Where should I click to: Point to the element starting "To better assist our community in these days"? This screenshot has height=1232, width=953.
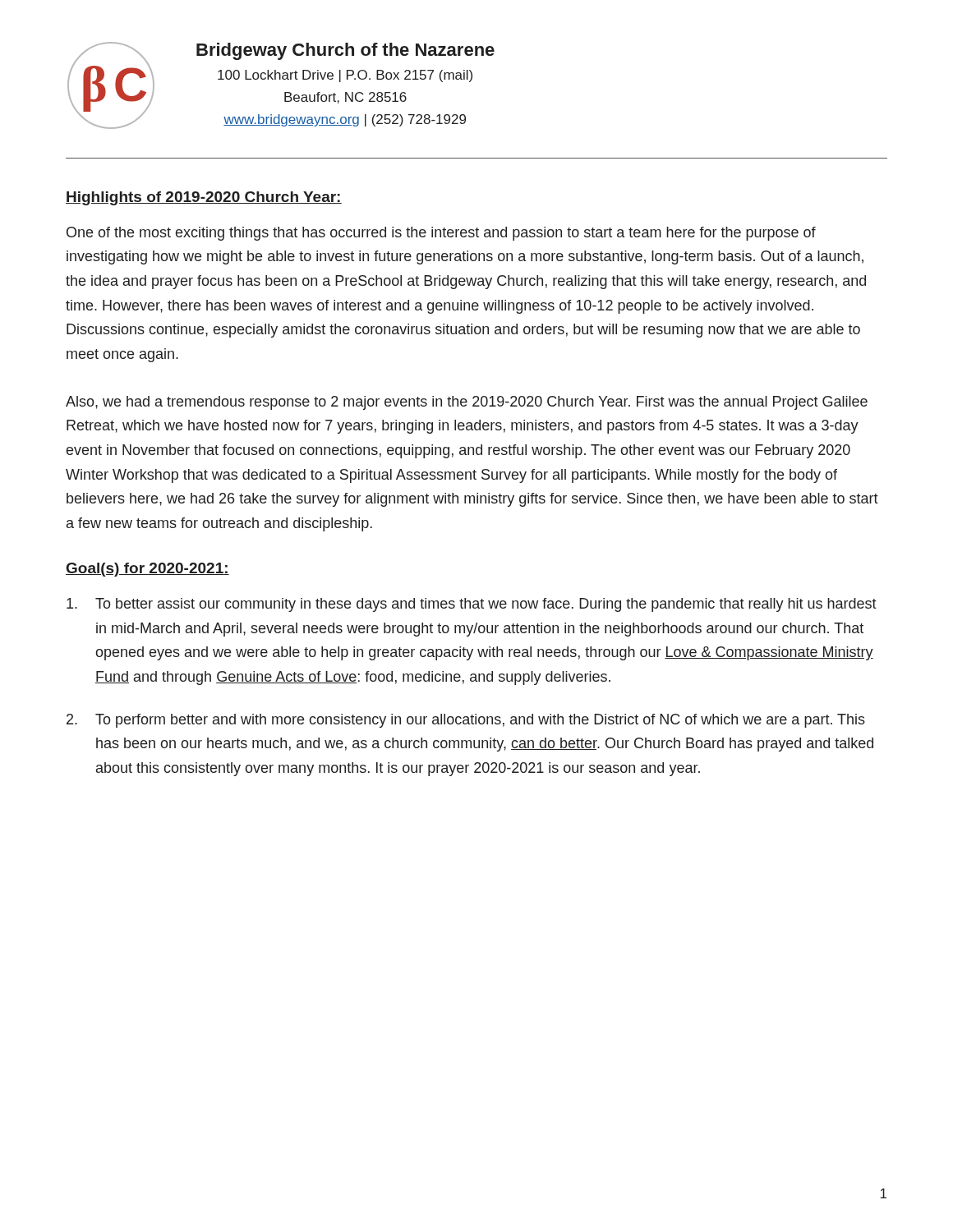pyautogui.click(x=476, y=641)
